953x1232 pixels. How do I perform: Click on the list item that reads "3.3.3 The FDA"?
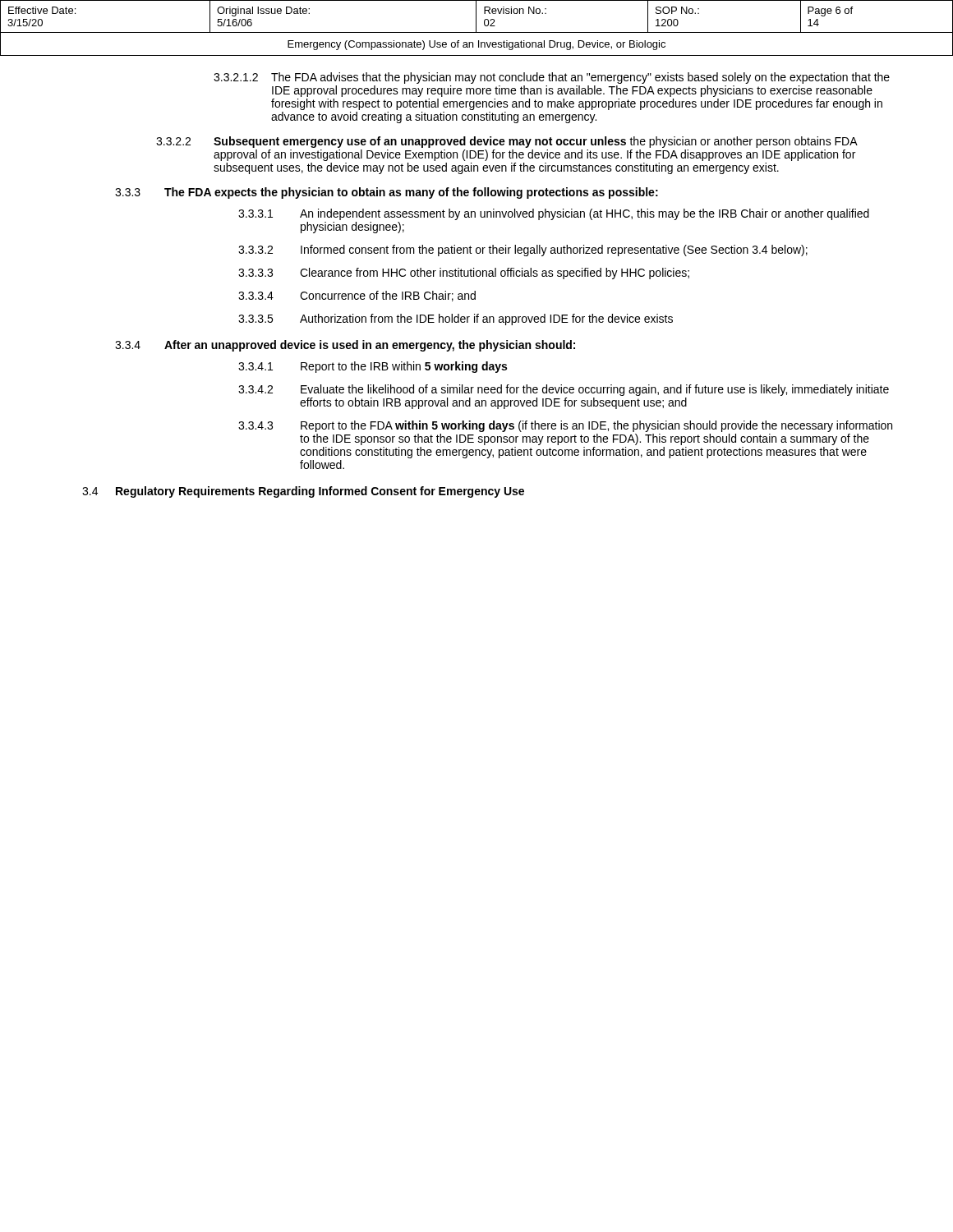[509, 255]
